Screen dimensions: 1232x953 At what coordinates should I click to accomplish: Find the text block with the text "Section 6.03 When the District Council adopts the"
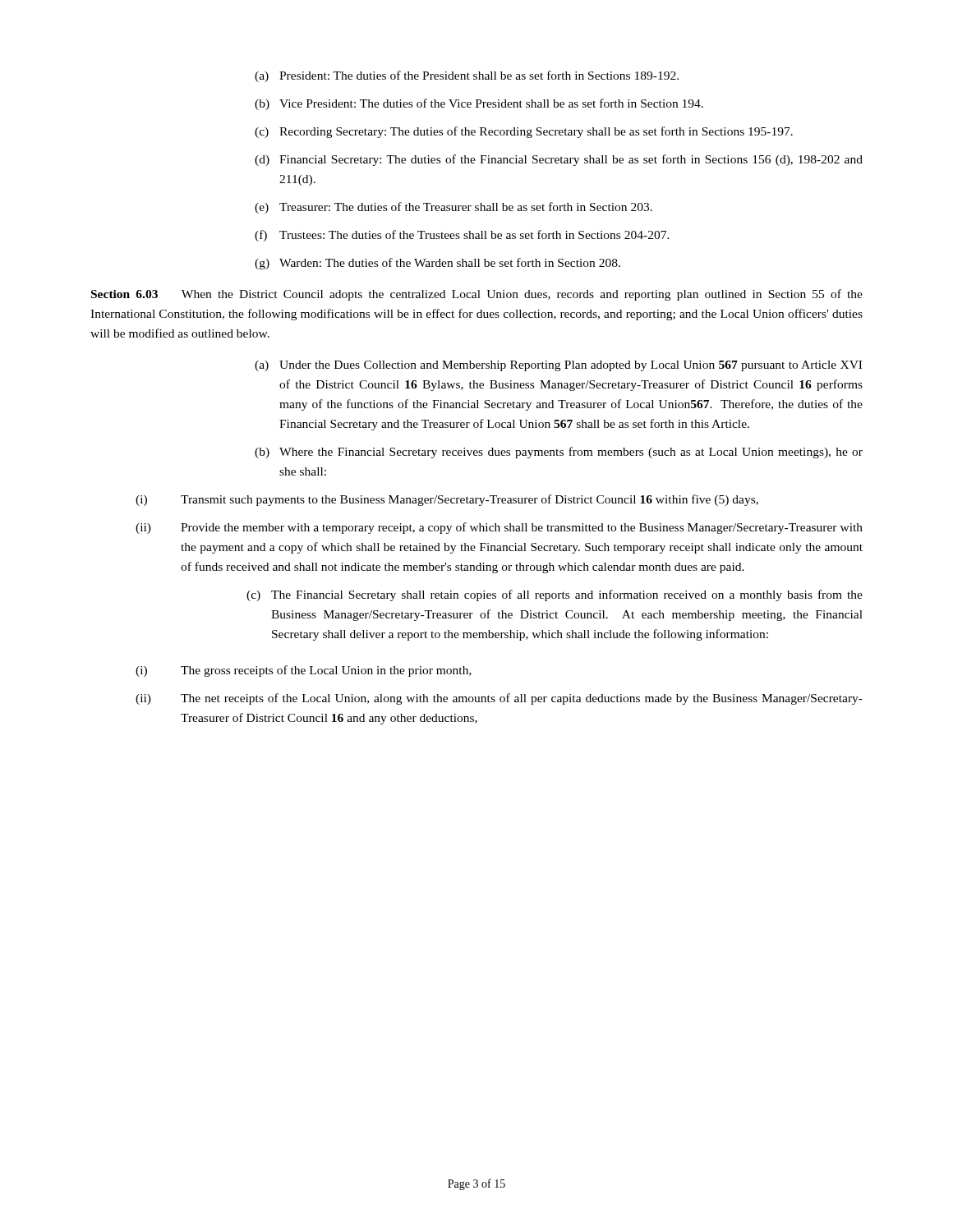click(x=476, y=314)
